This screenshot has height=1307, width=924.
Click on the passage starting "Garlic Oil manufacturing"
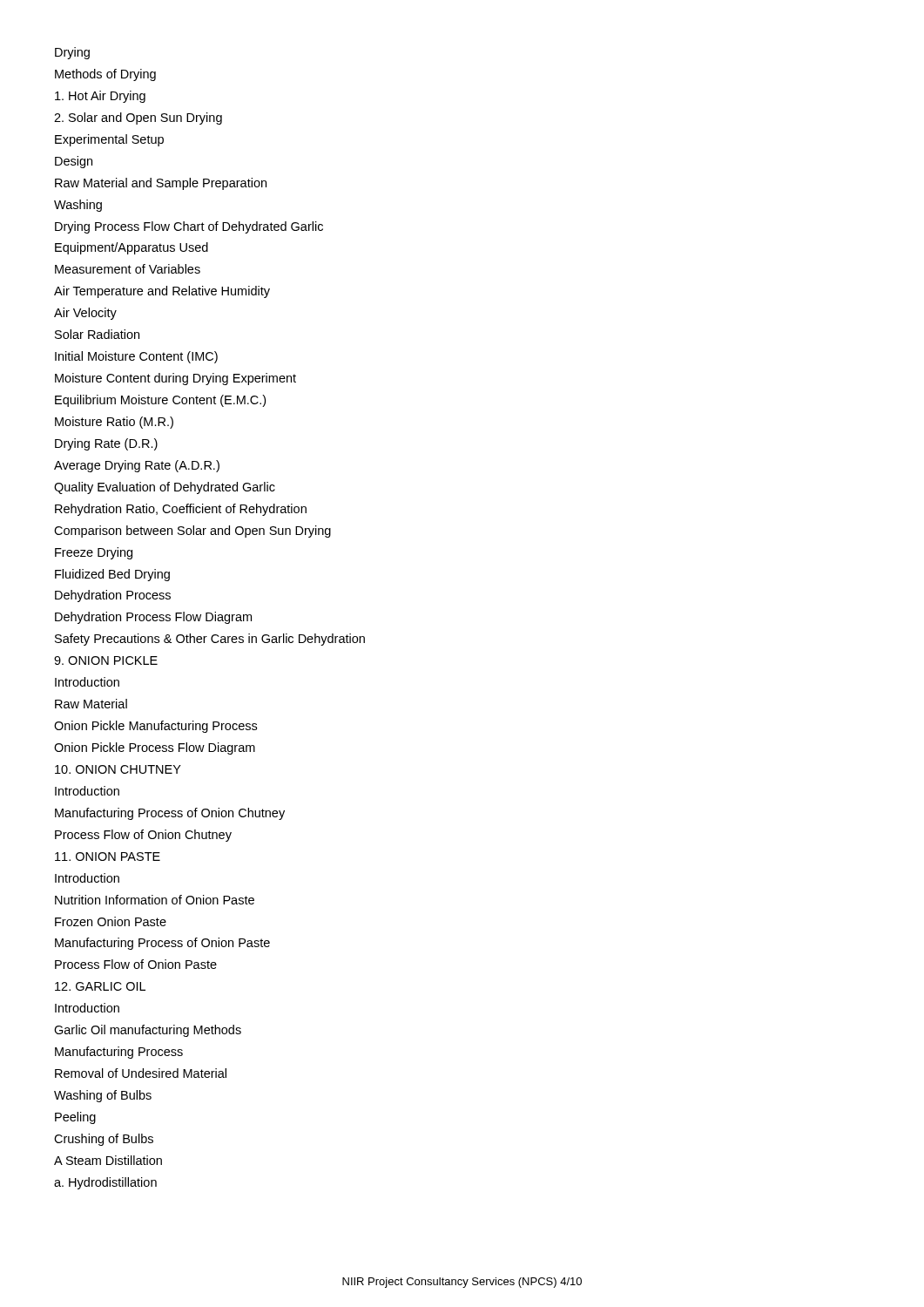[148, 1030]
